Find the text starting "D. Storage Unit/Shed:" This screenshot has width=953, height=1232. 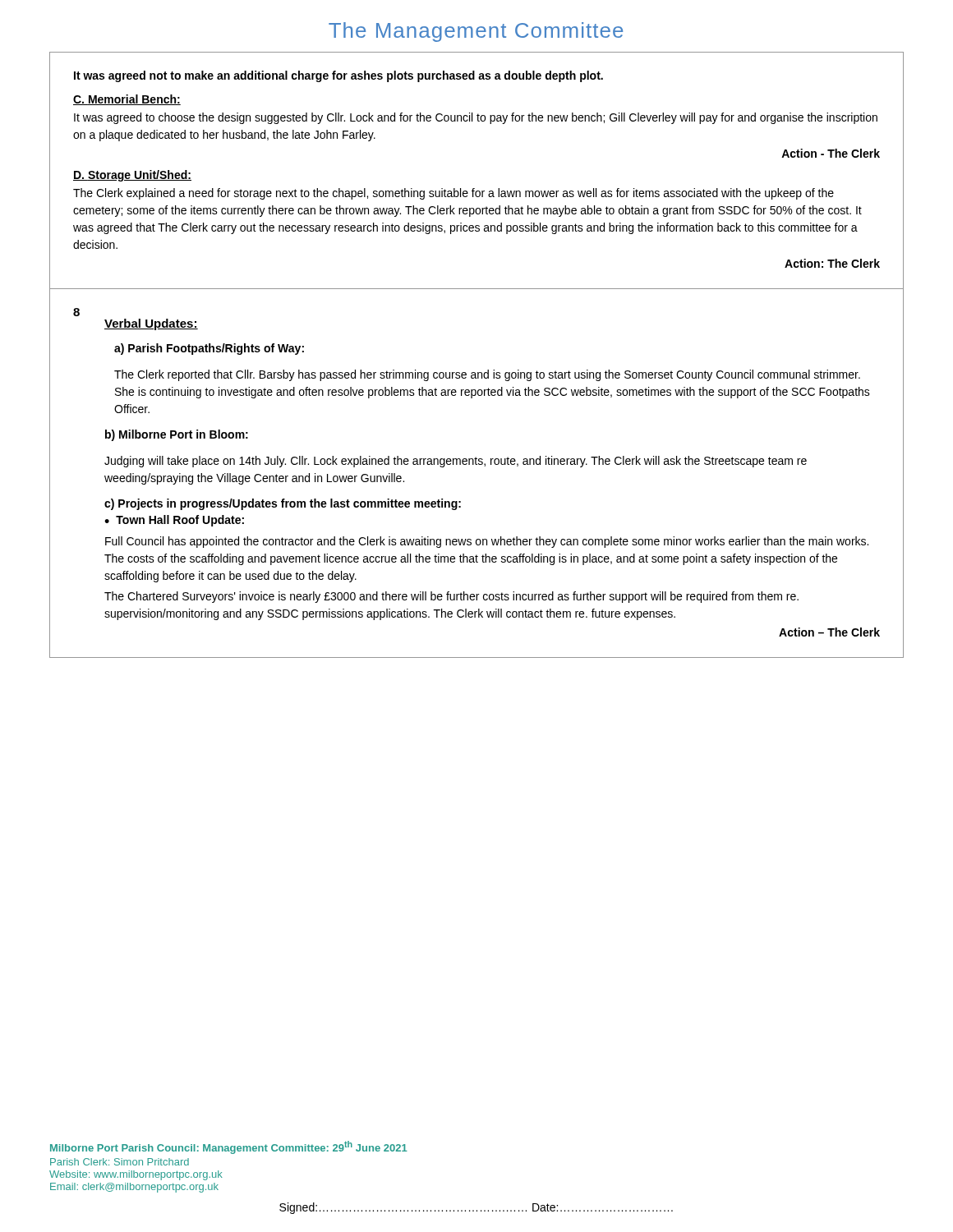132,176
